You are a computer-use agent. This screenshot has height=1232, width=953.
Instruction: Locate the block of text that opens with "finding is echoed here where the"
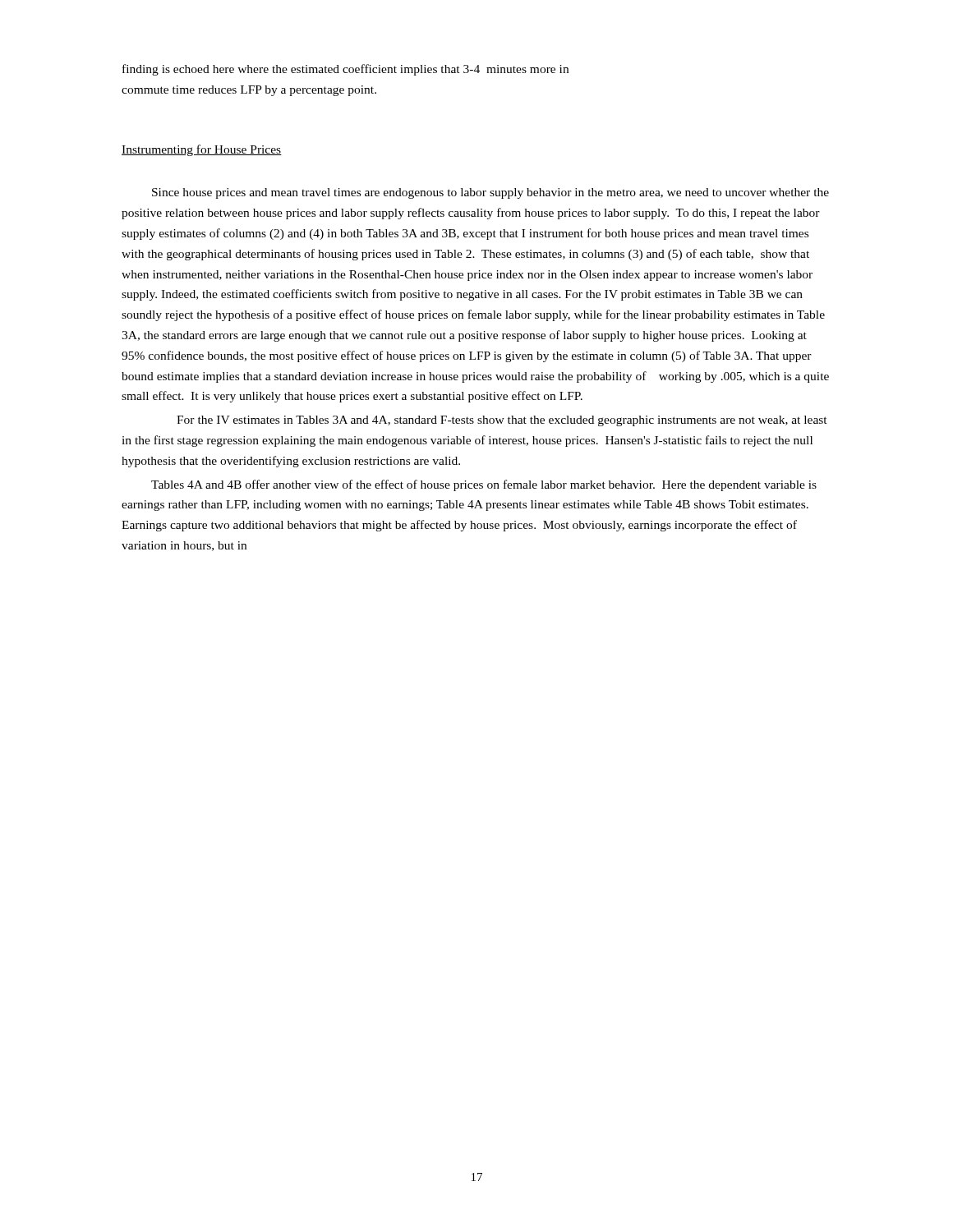476,80
